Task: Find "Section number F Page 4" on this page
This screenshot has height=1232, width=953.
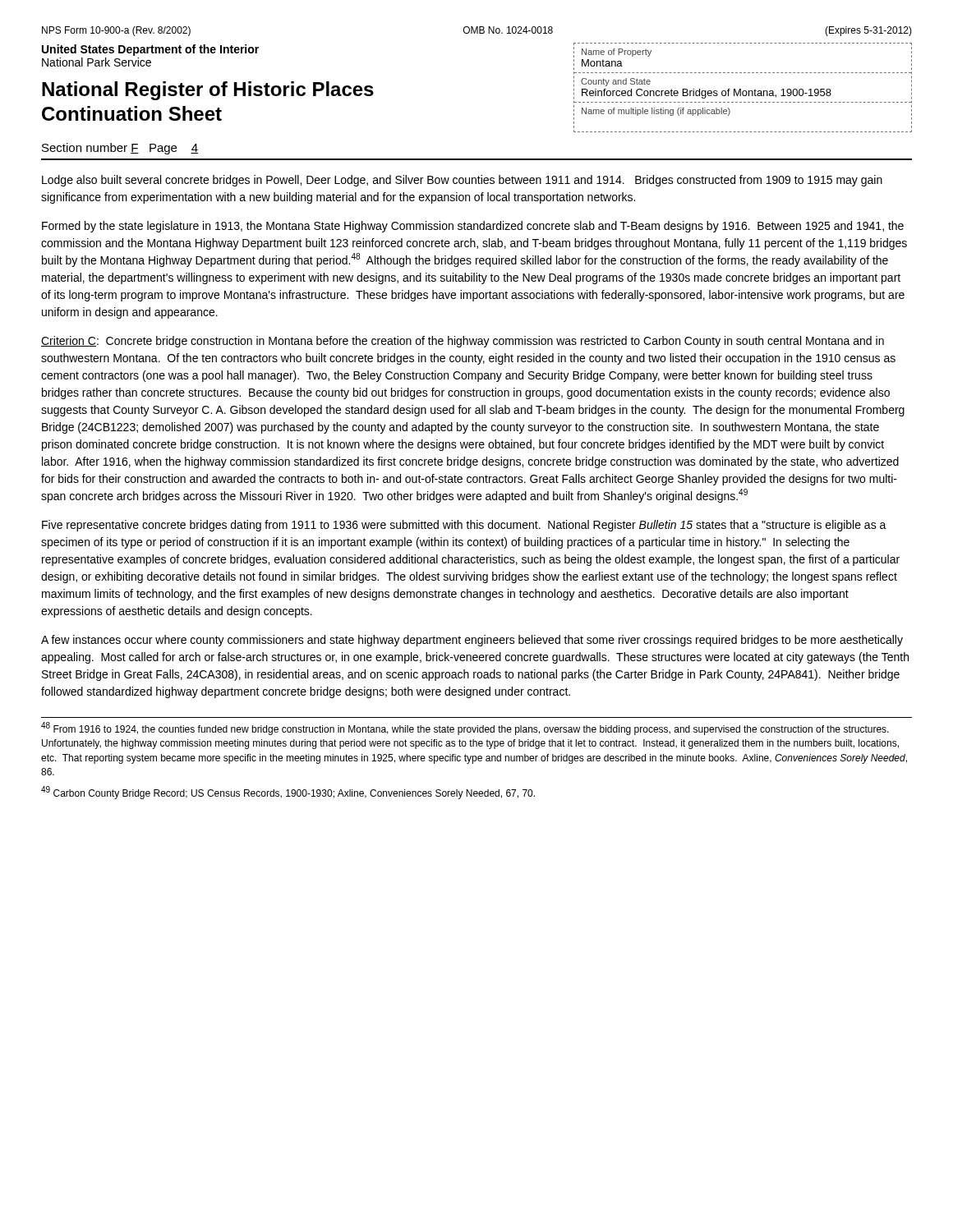Action: (120, 147)
